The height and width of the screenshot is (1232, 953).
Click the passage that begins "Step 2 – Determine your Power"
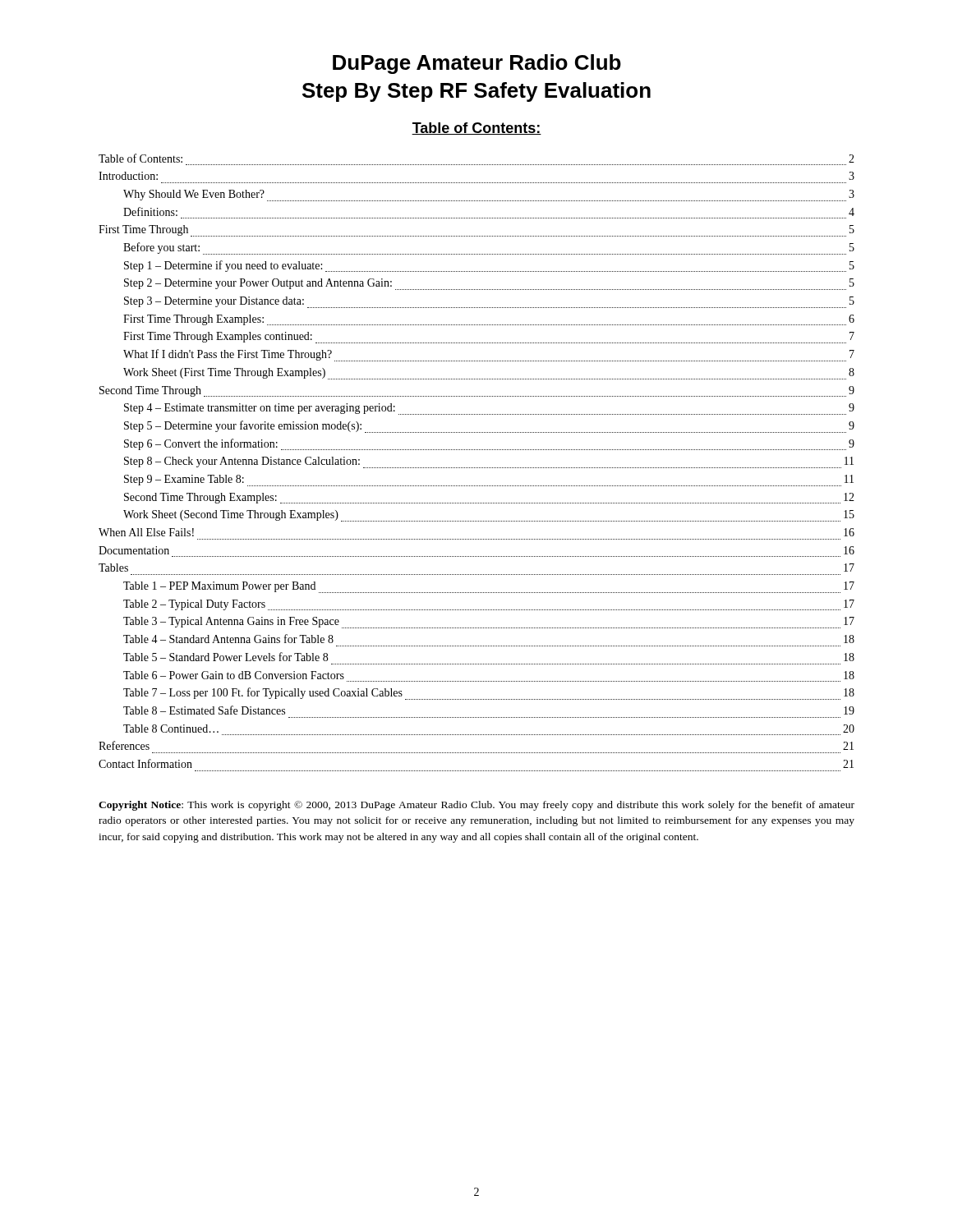489,284
